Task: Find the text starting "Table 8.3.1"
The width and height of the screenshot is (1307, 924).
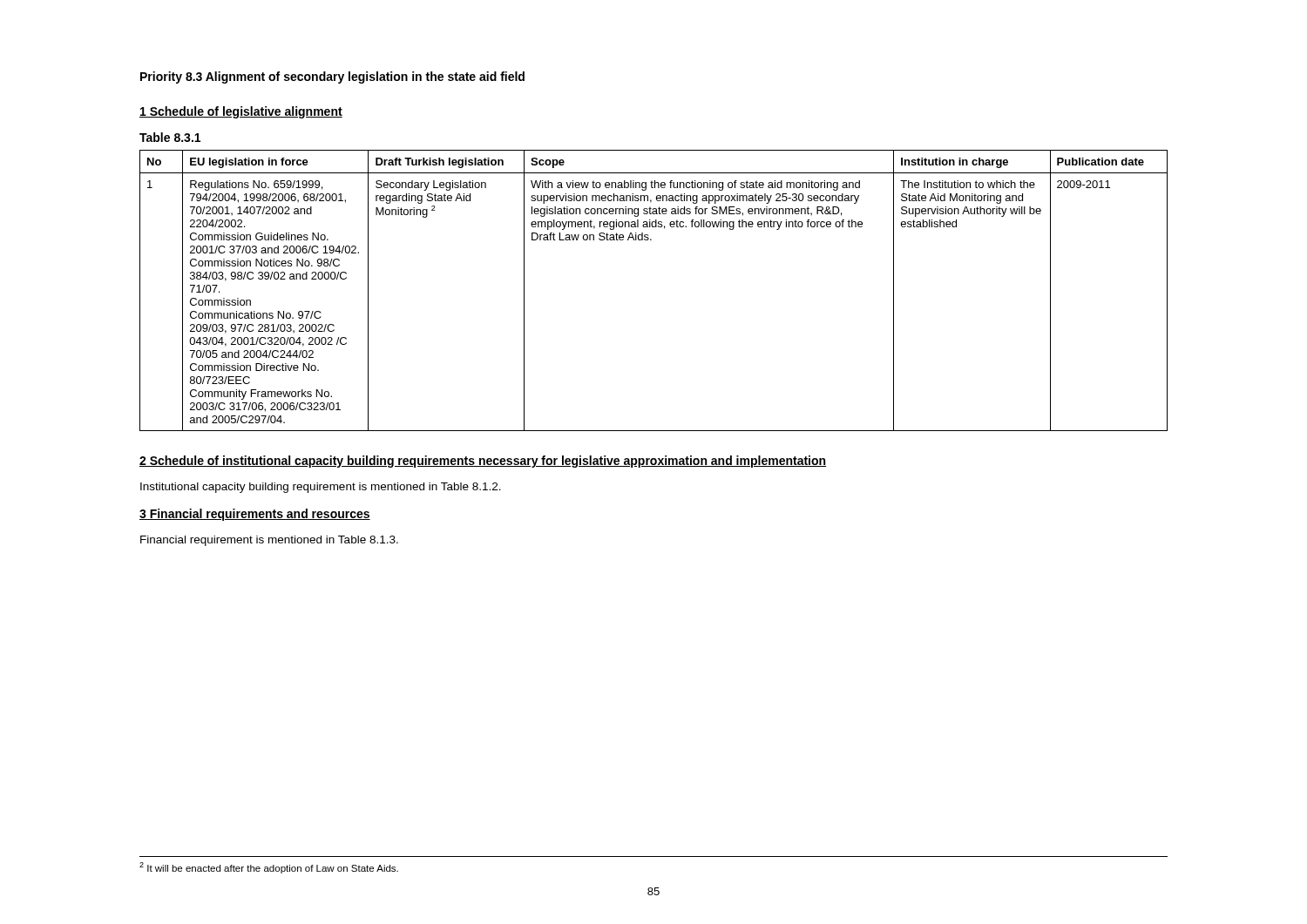Action: click(170, 138)
